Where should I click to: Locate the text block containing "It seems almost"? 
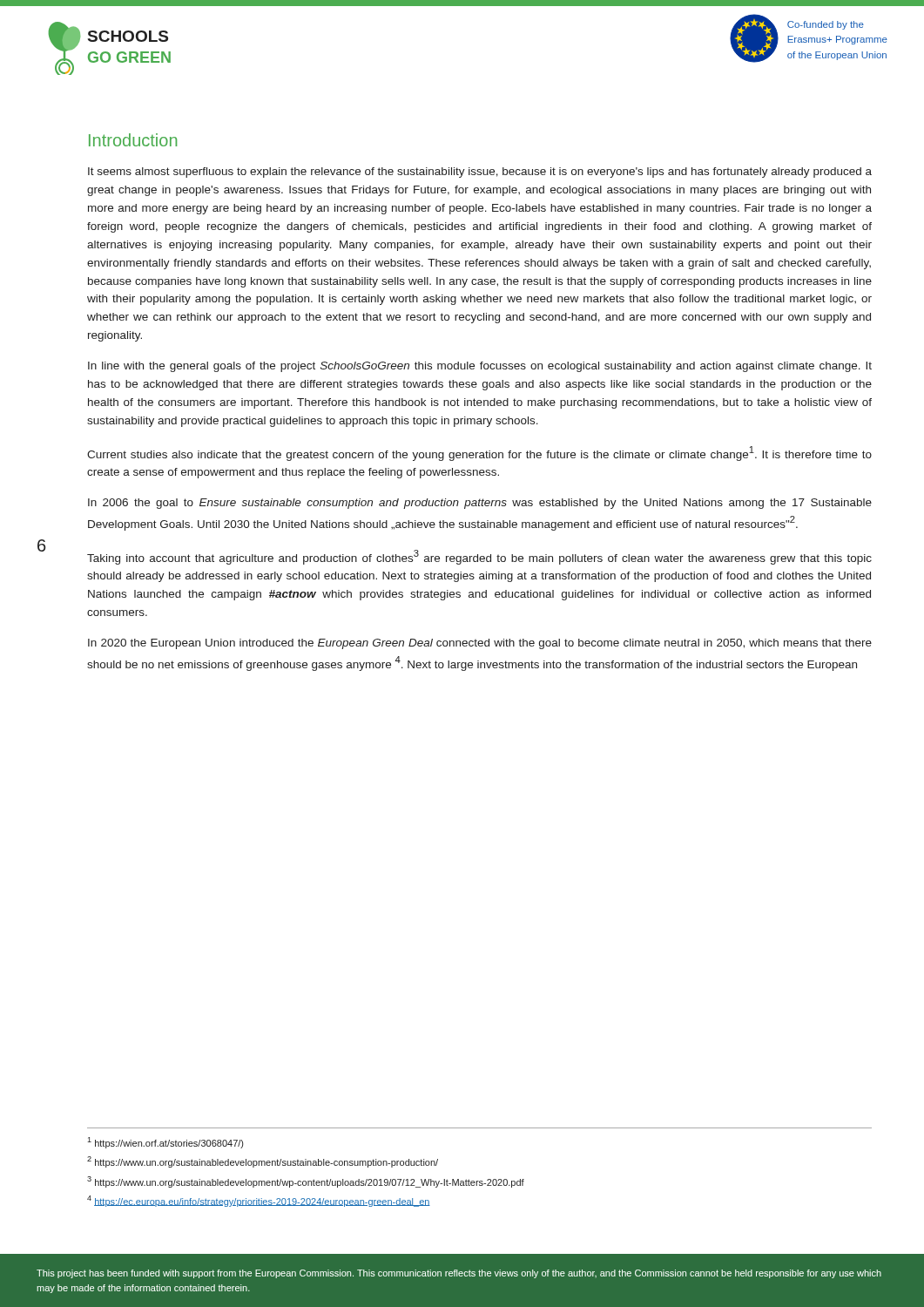click(479, 253)
